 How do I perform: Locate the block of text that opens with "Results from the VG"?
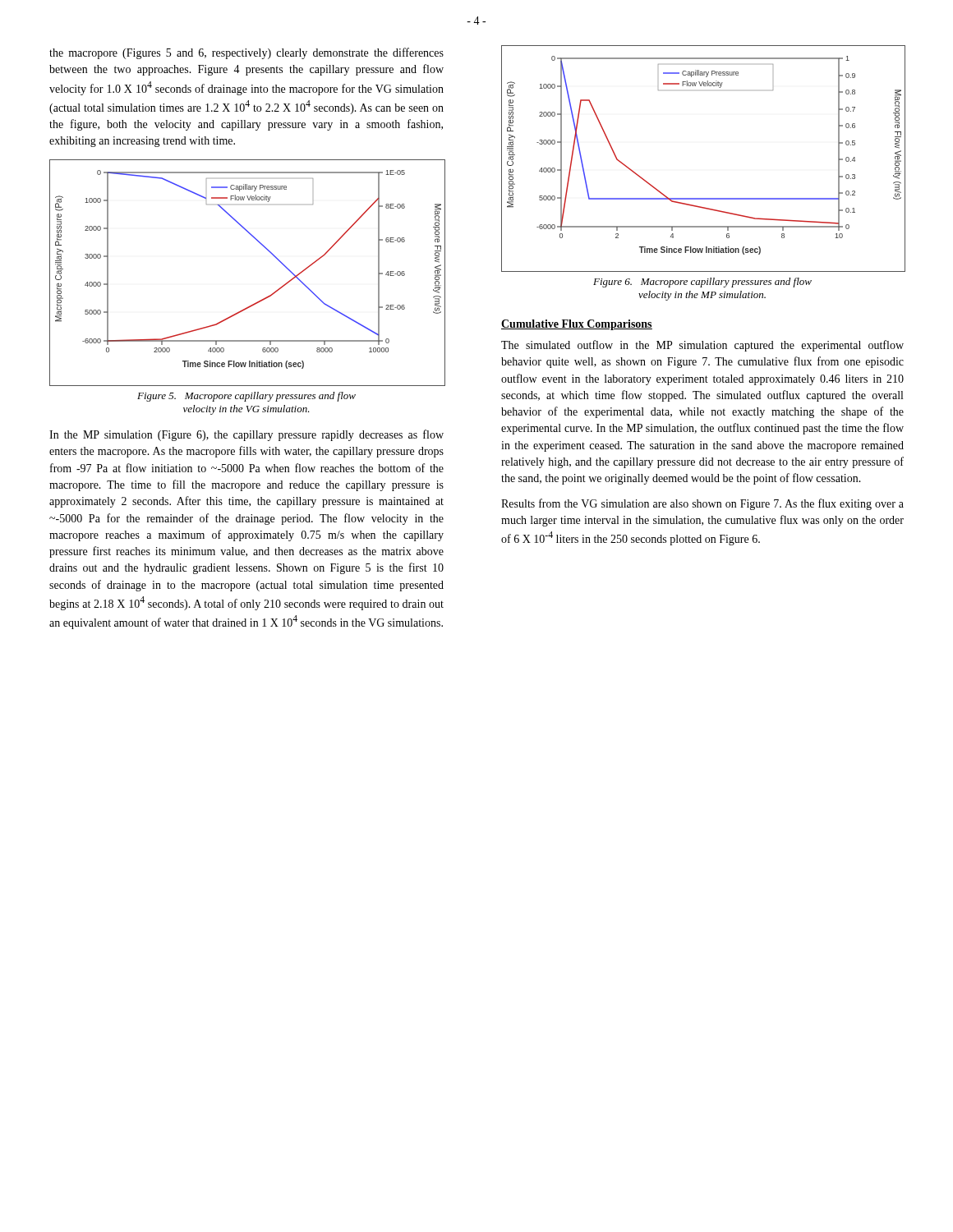(702, 522)
